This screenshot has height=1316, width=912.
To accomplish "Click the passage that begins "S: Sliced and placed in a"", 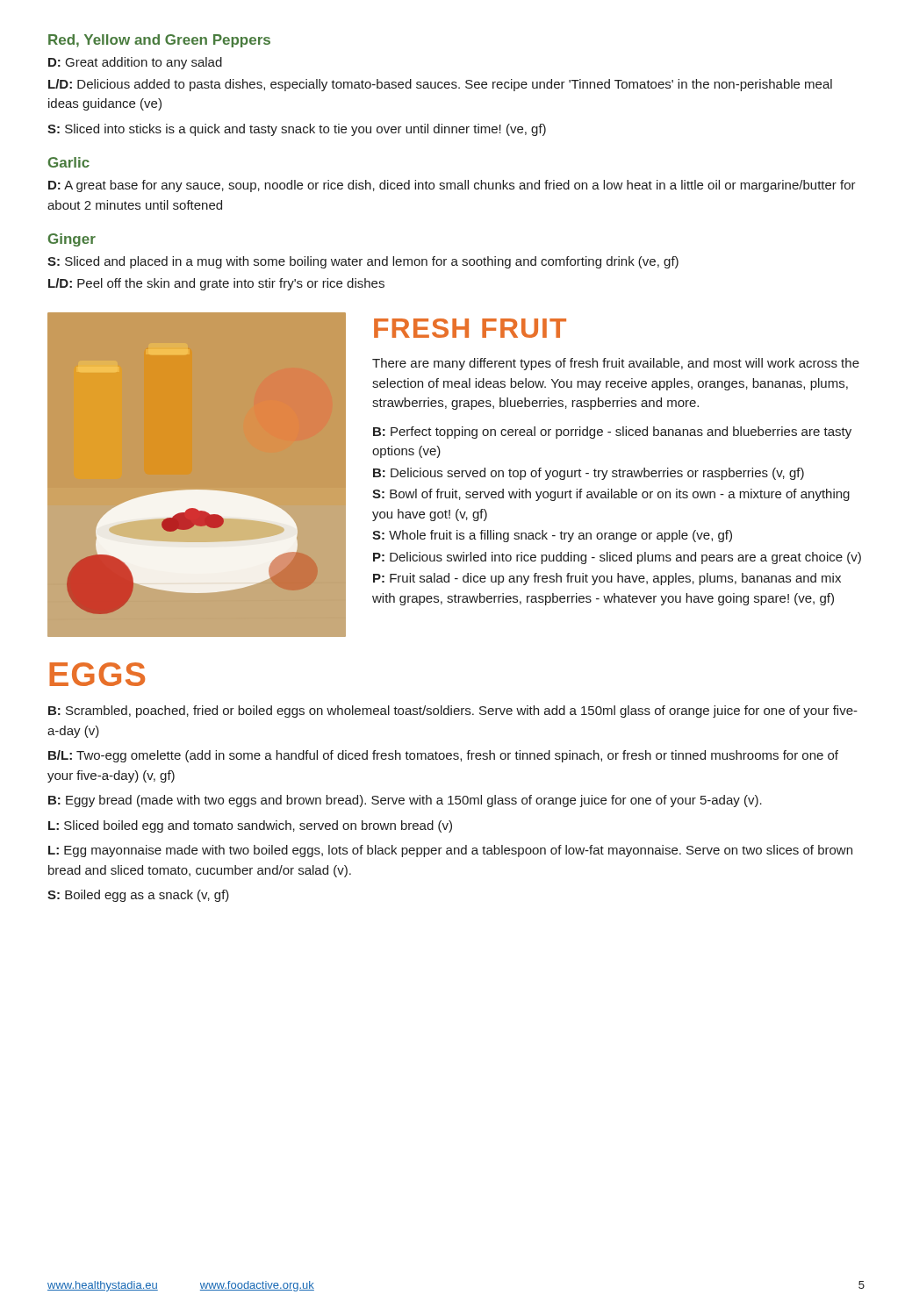I will pyautogui.click(x=363, y=261).
